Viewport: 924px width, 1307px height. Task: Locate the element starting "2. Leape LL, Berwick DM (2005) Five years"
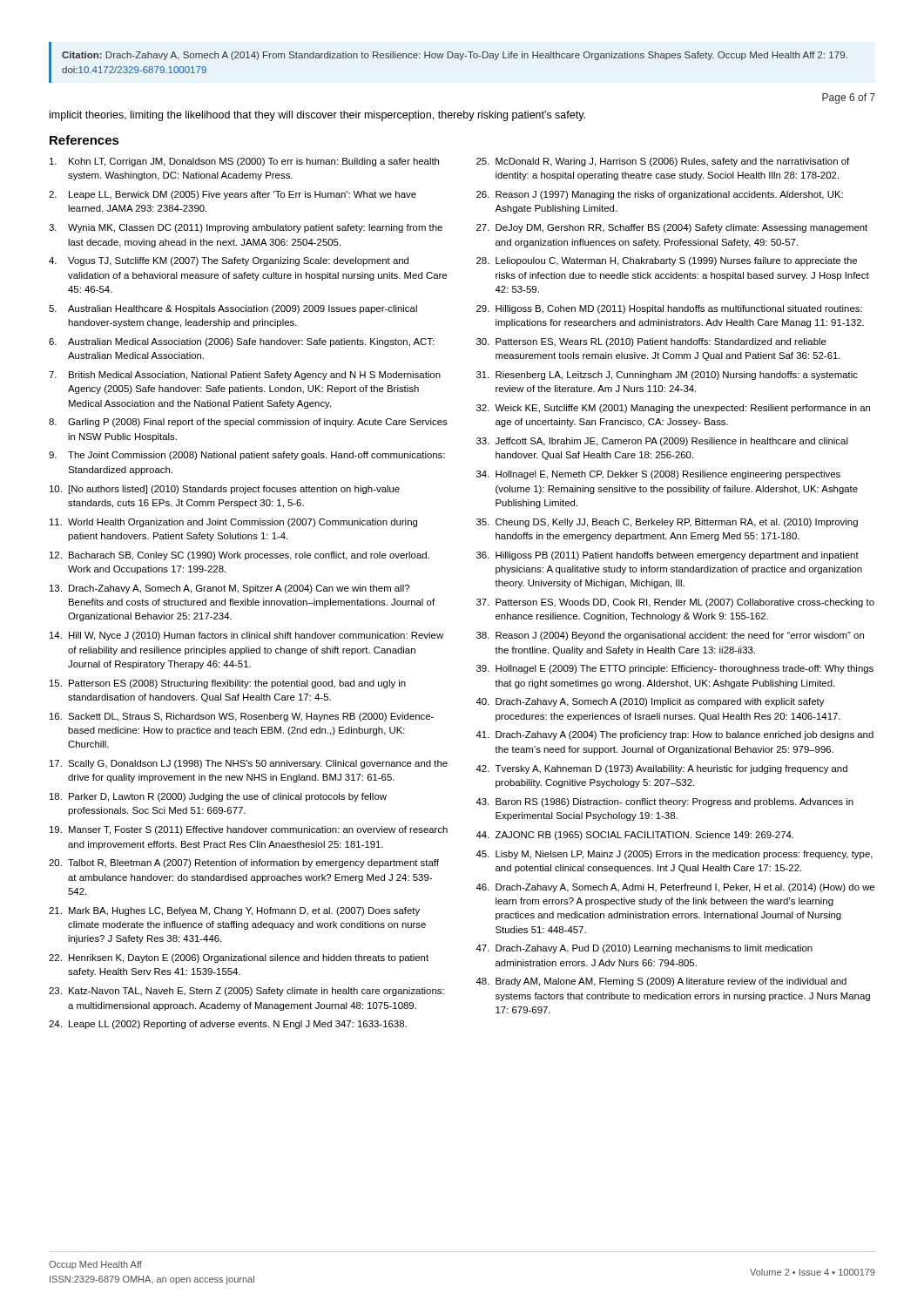click(248, 202)
